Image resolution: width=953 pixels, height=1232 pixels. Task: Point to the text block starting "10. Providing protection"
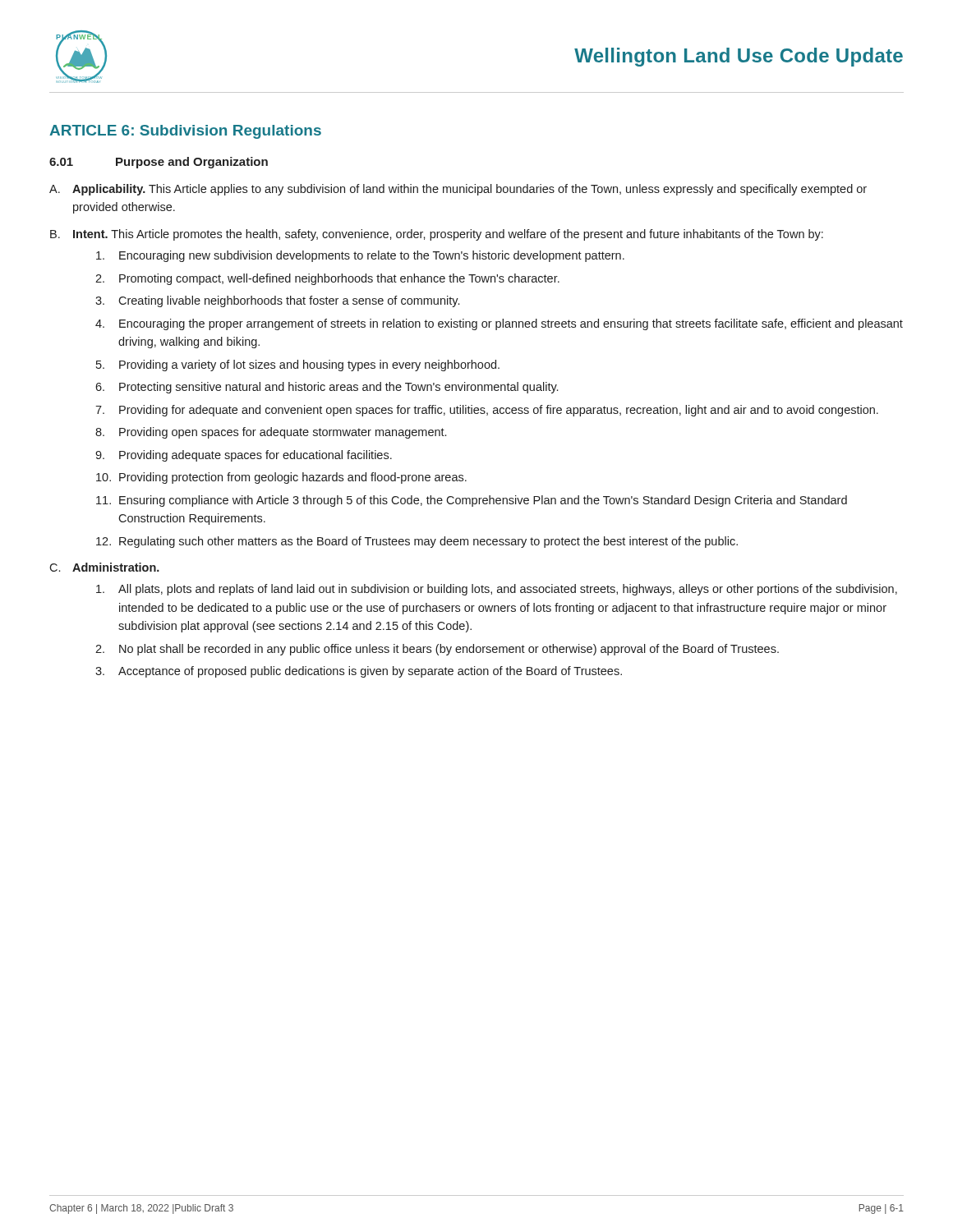click(x=281, y=478)
